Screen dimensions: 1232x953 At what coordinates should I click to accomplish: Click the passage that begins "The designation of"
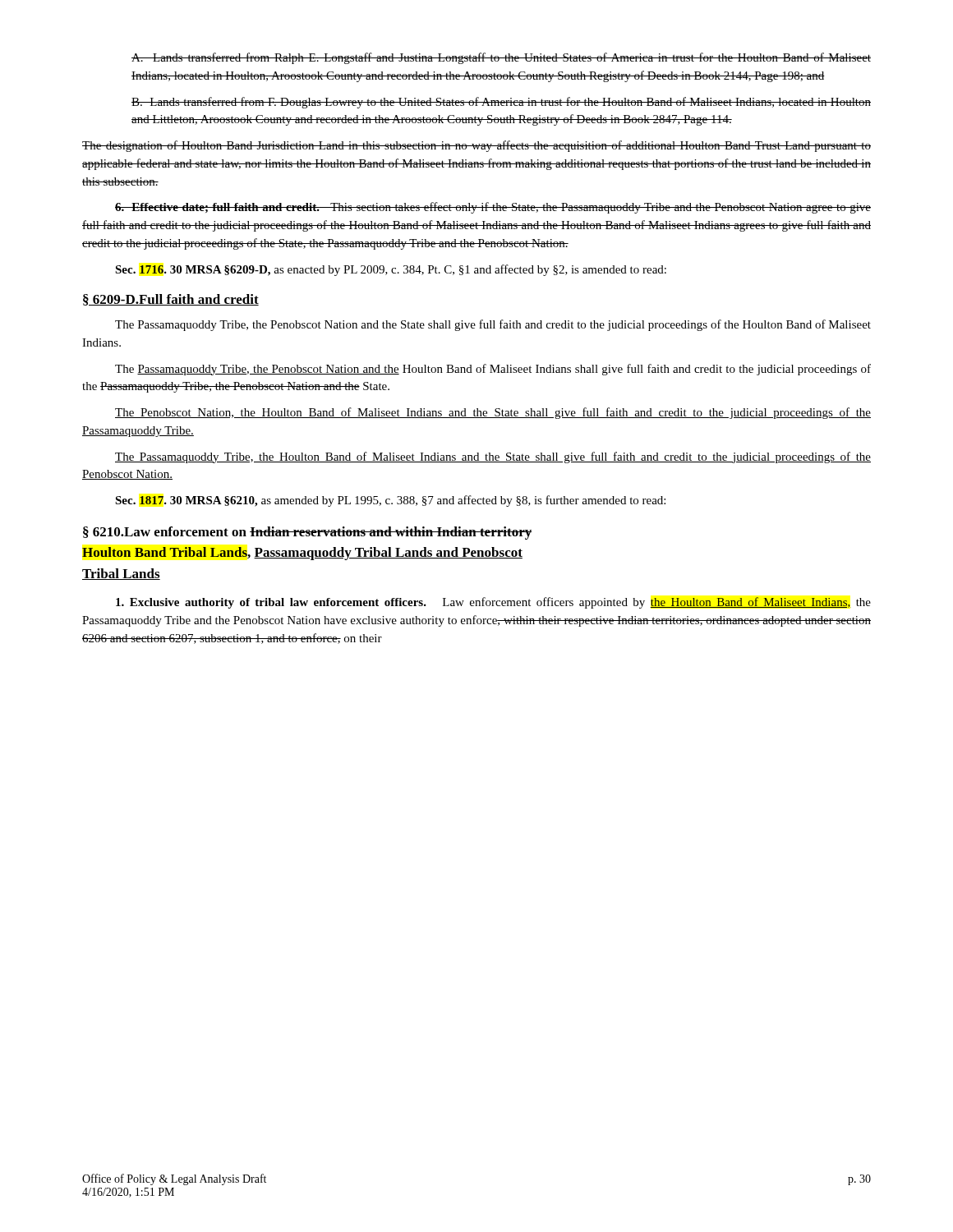[476, 164]
